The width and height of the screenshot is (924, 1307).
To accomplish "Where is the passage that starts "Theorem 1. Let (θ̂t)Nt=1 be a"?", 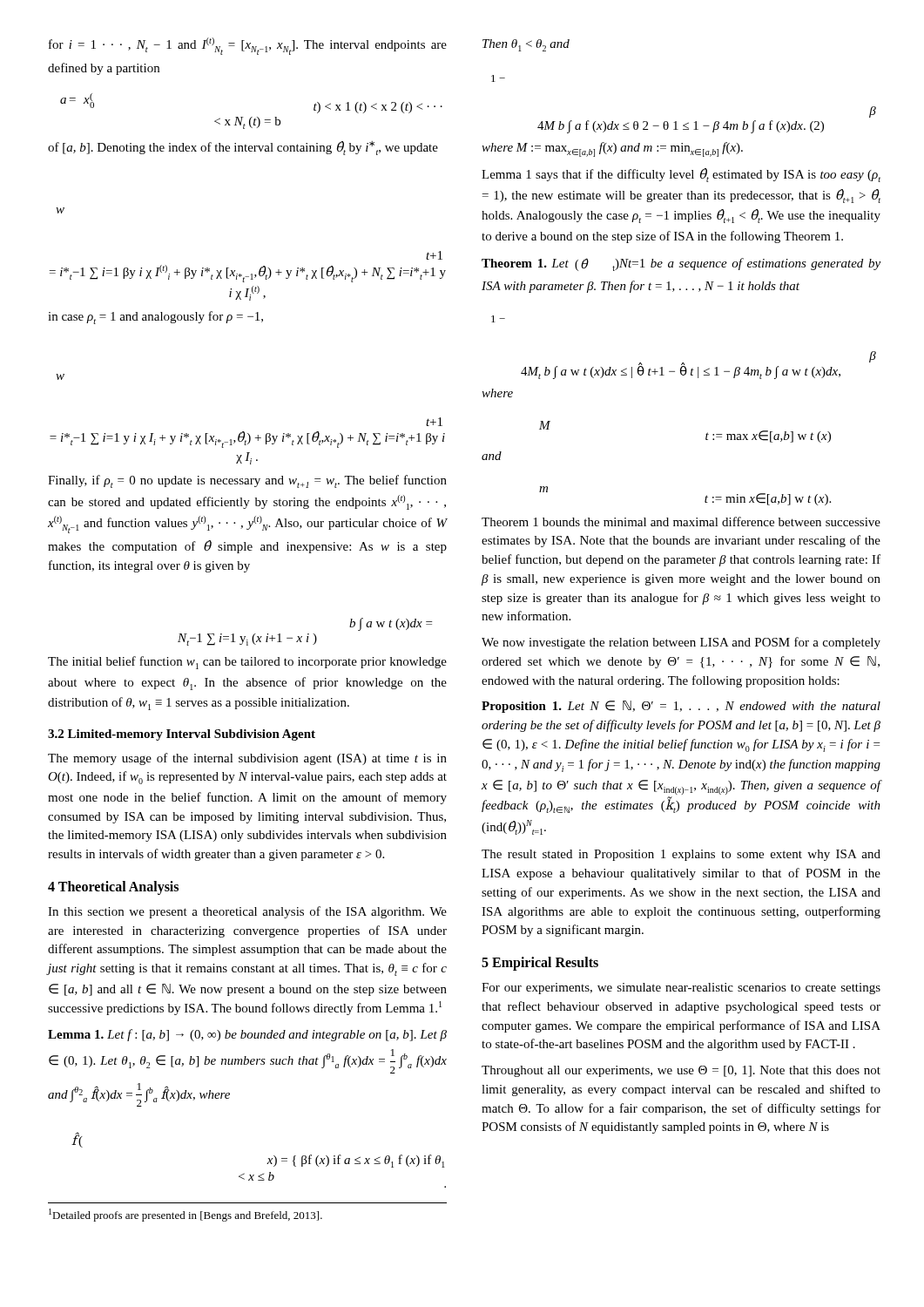I will pos(681,275).
